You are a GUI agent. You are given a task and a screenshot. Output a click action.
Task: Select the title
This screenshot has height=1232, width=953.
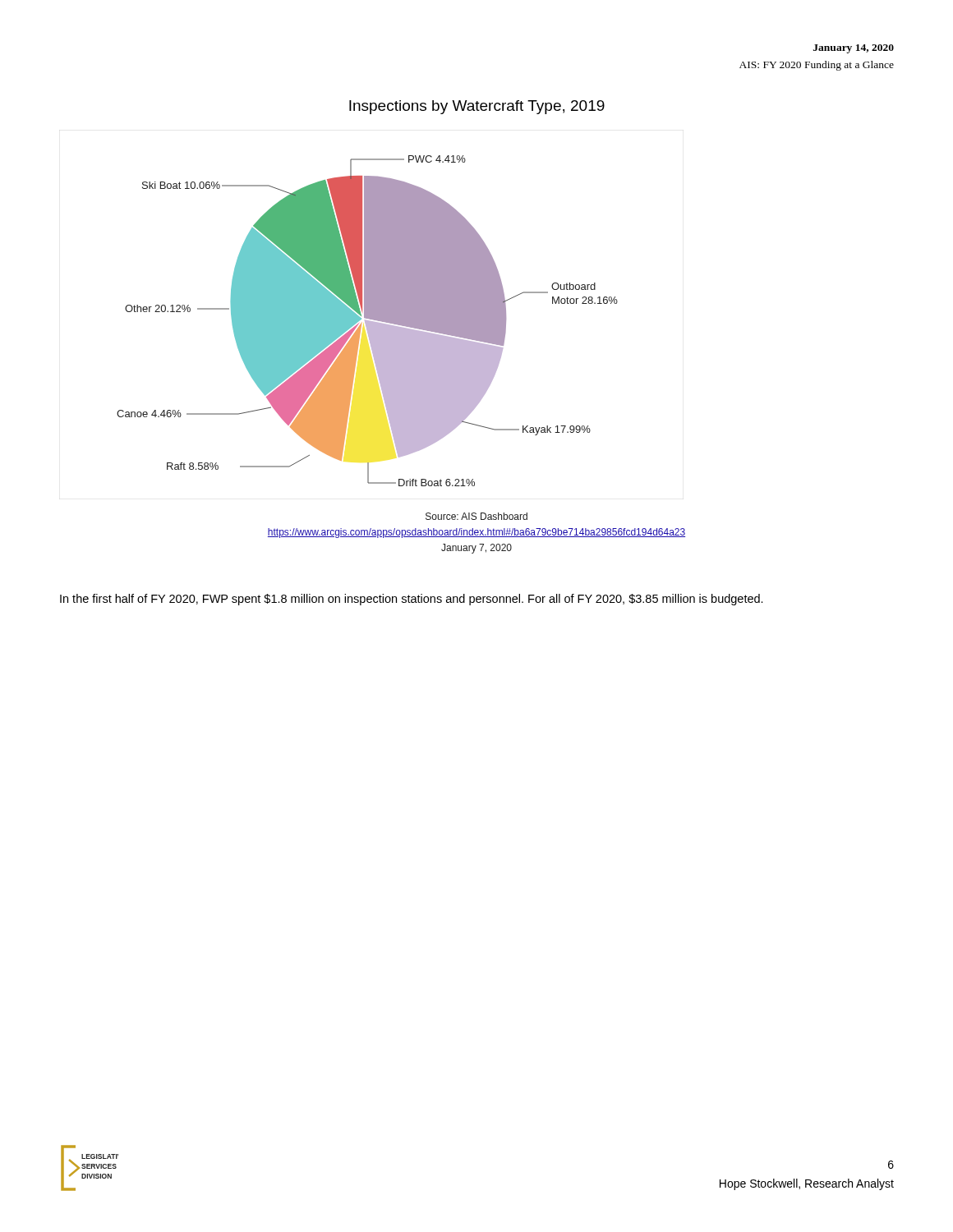(x=476, y=106)
